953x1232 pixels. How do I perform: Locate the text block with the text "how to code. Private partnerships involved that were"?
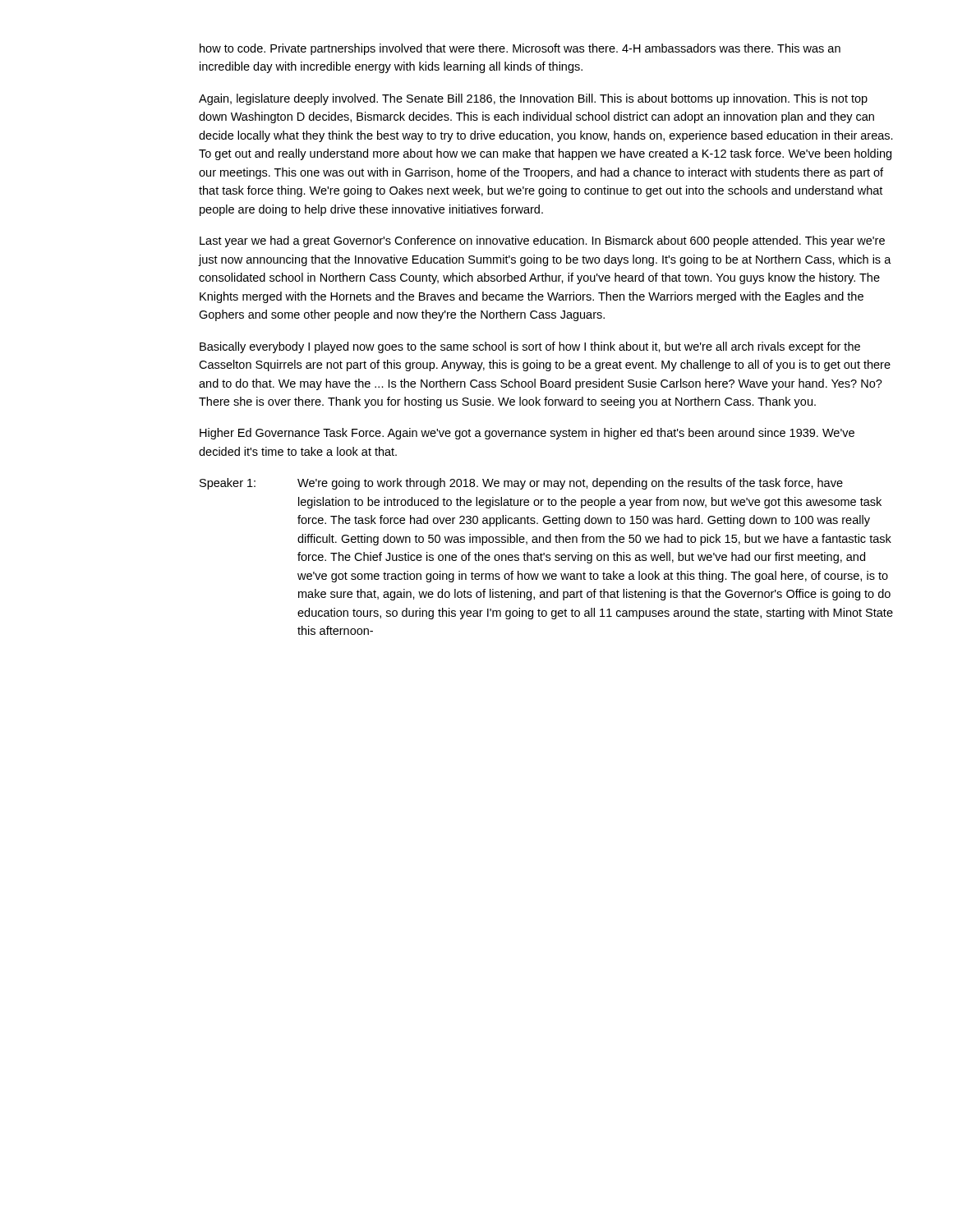click(520, 58)
